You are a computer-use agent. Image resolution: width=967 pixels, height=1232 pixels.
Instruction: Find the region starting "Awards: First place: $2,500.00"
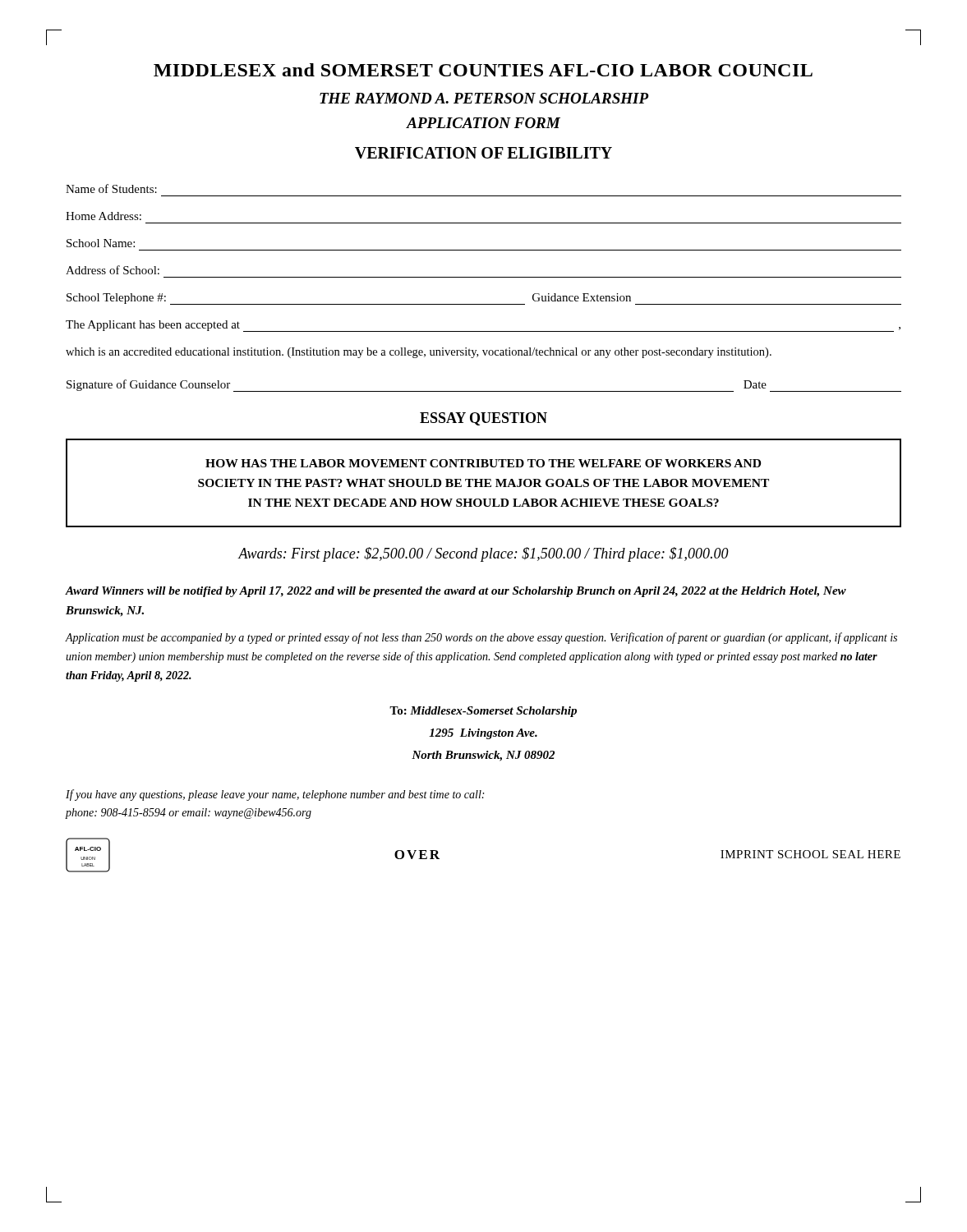coord(484,553)
